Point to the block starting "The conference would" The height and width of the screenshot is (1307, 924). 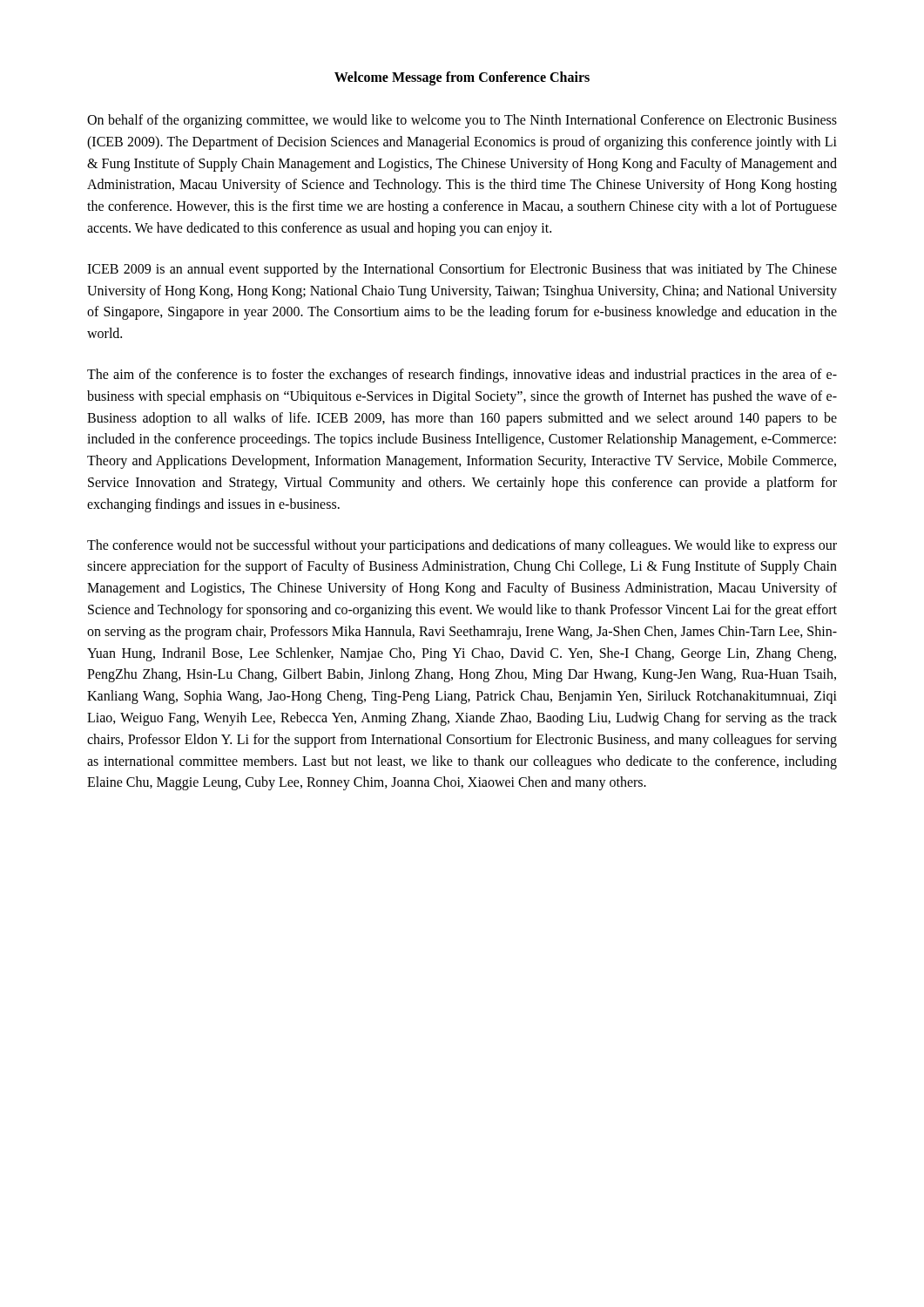point(462,663)
